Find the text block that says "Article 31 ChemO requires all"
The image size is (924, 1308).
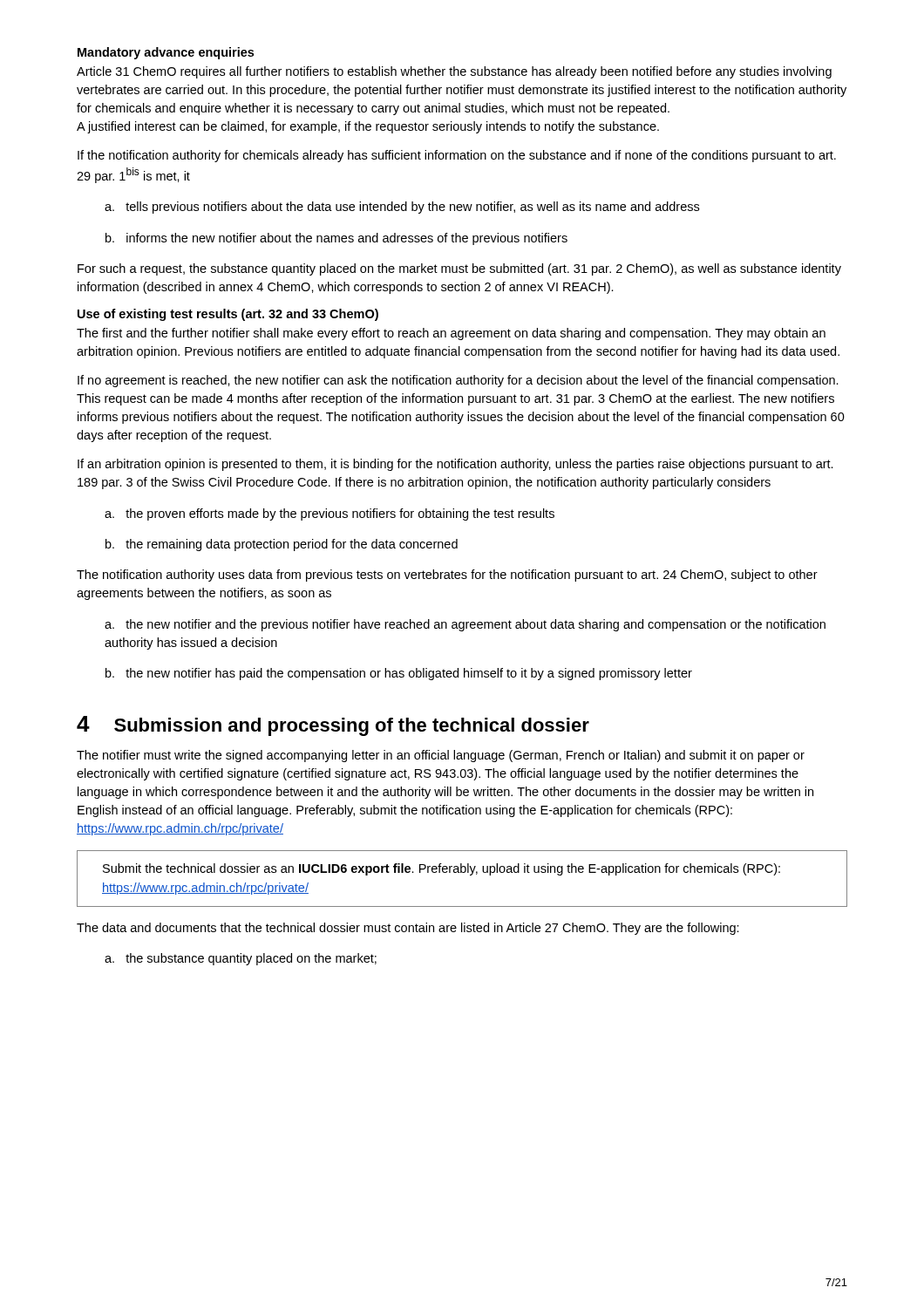[462, 99]
